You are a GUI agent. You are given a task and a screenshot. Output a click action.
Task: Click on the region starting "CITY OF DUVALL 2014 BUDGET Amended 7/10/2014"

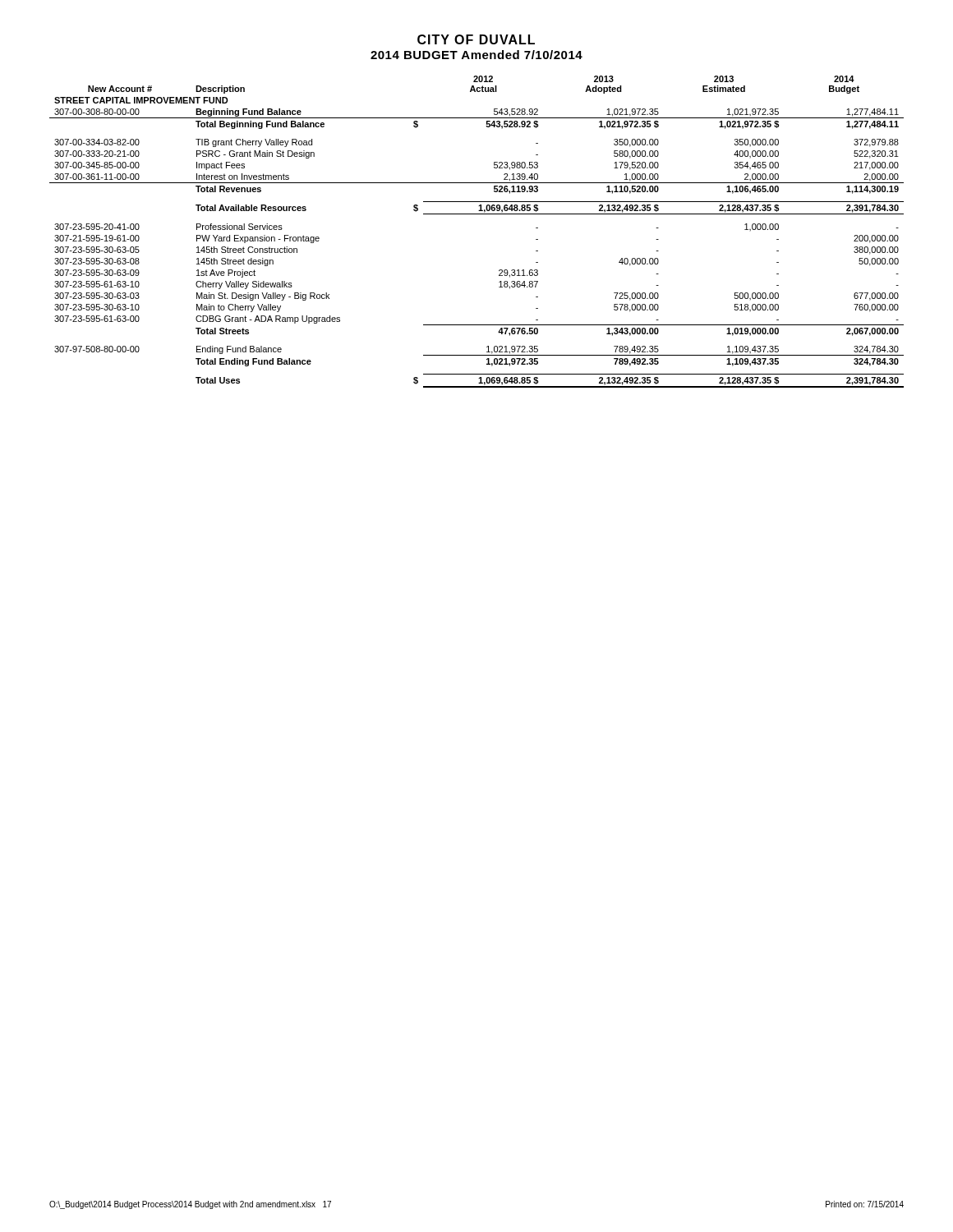(x=476, y=47)
